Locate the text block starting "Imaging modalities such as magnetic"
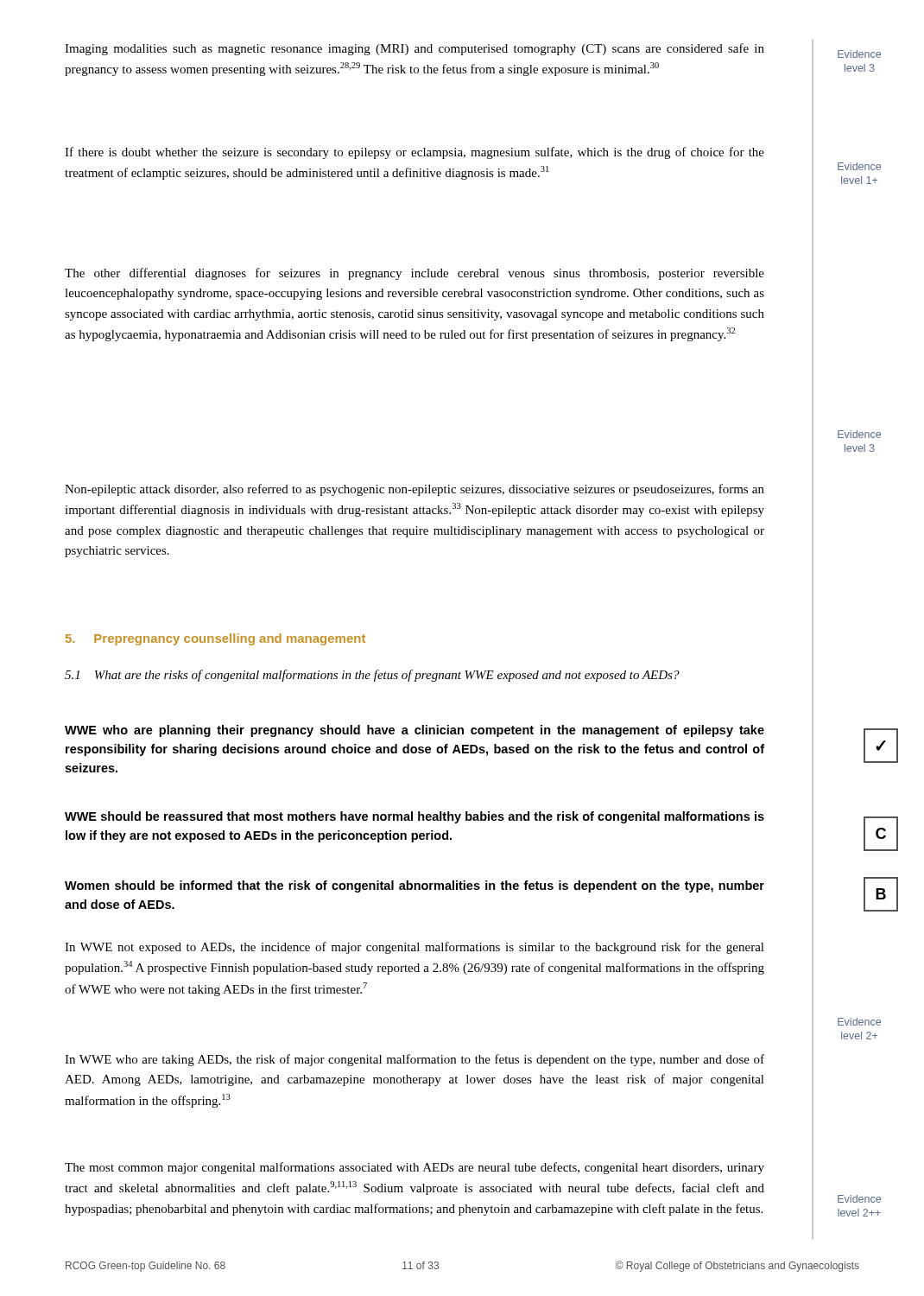The height and width of the screenshot is (1296, 924). (415, 59)
